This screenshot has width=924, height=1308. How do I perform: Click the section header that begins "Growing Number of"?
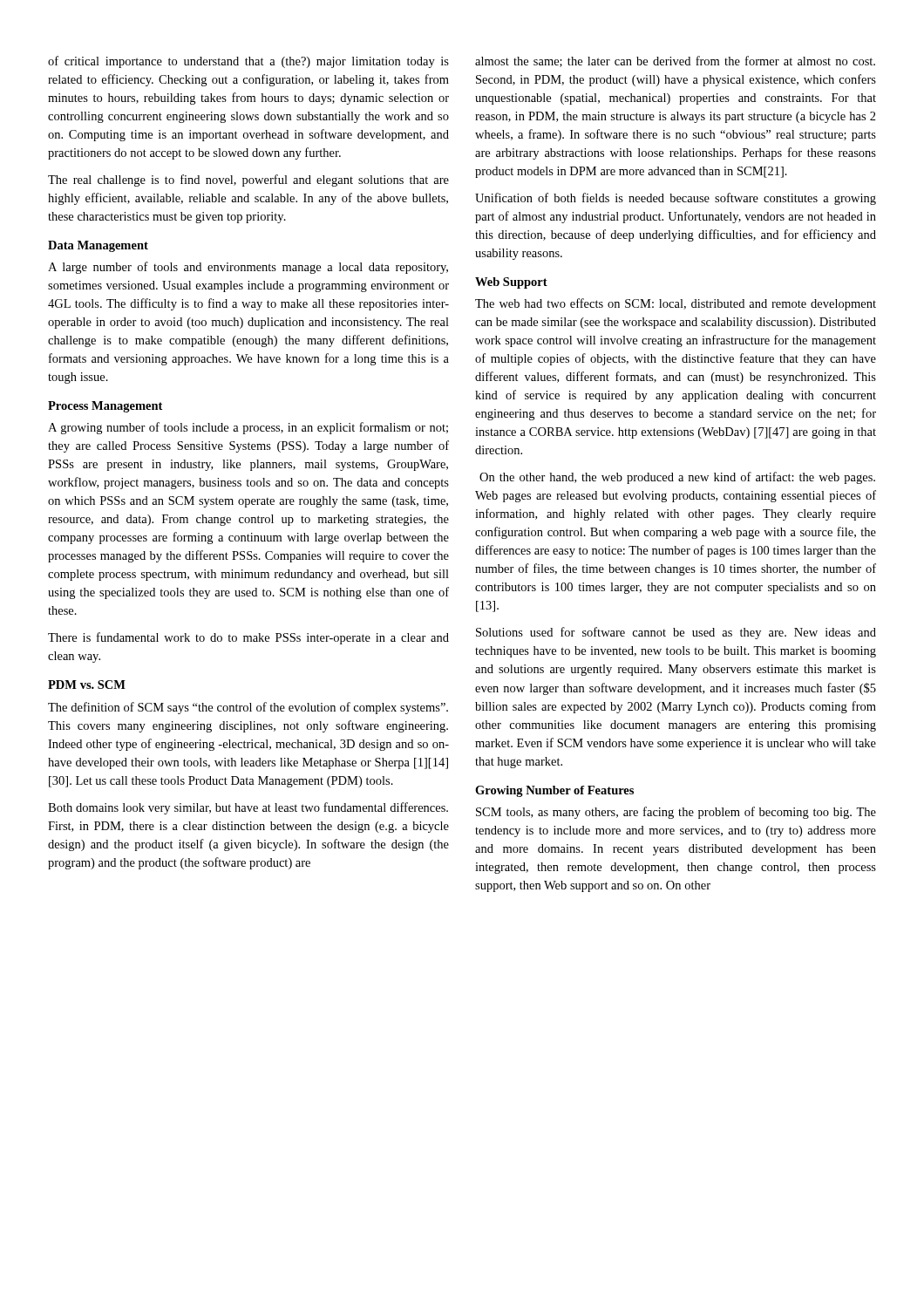click(554, 791)
